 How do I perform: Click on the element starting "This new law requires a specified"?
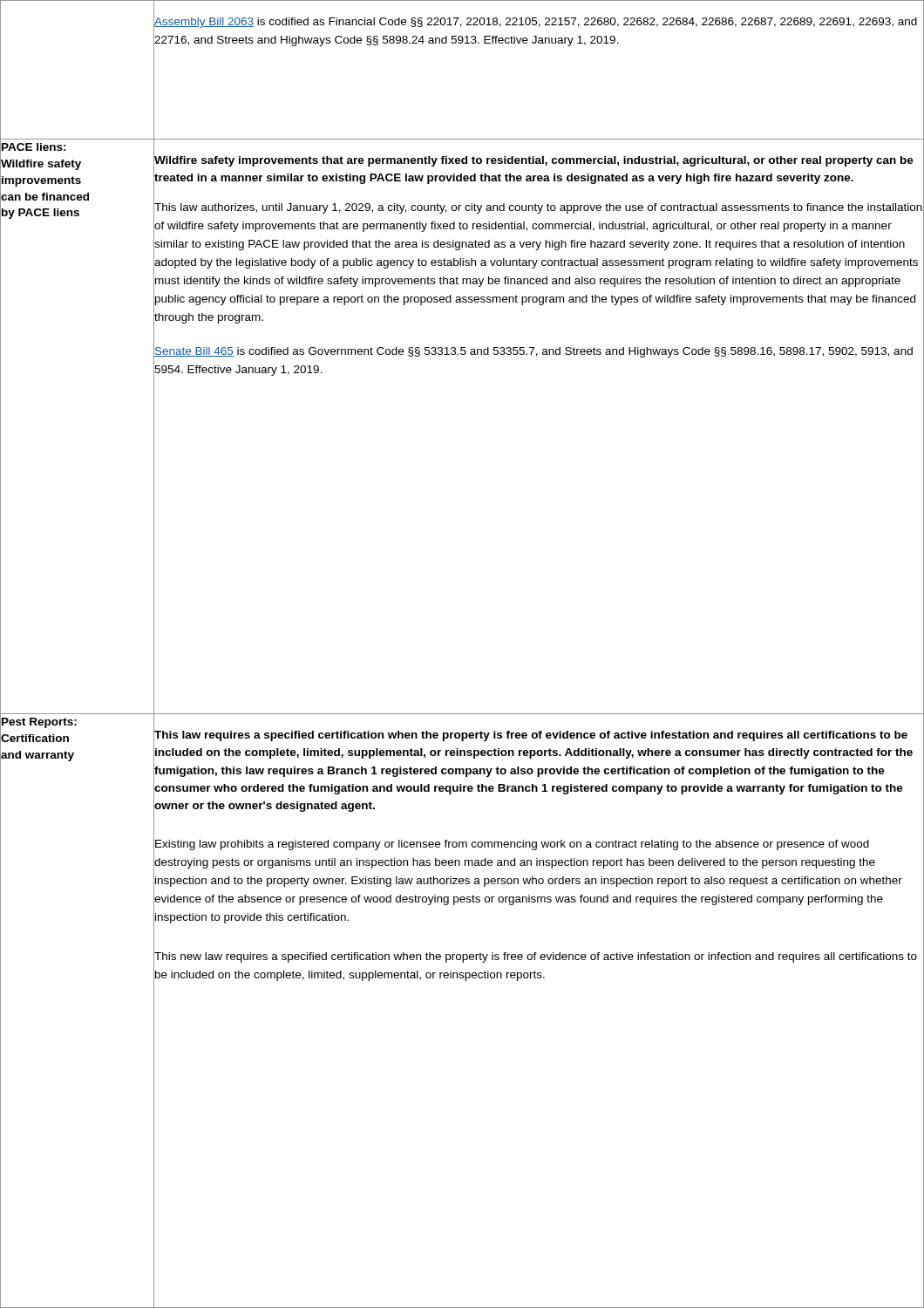click(x=536, y=965)
